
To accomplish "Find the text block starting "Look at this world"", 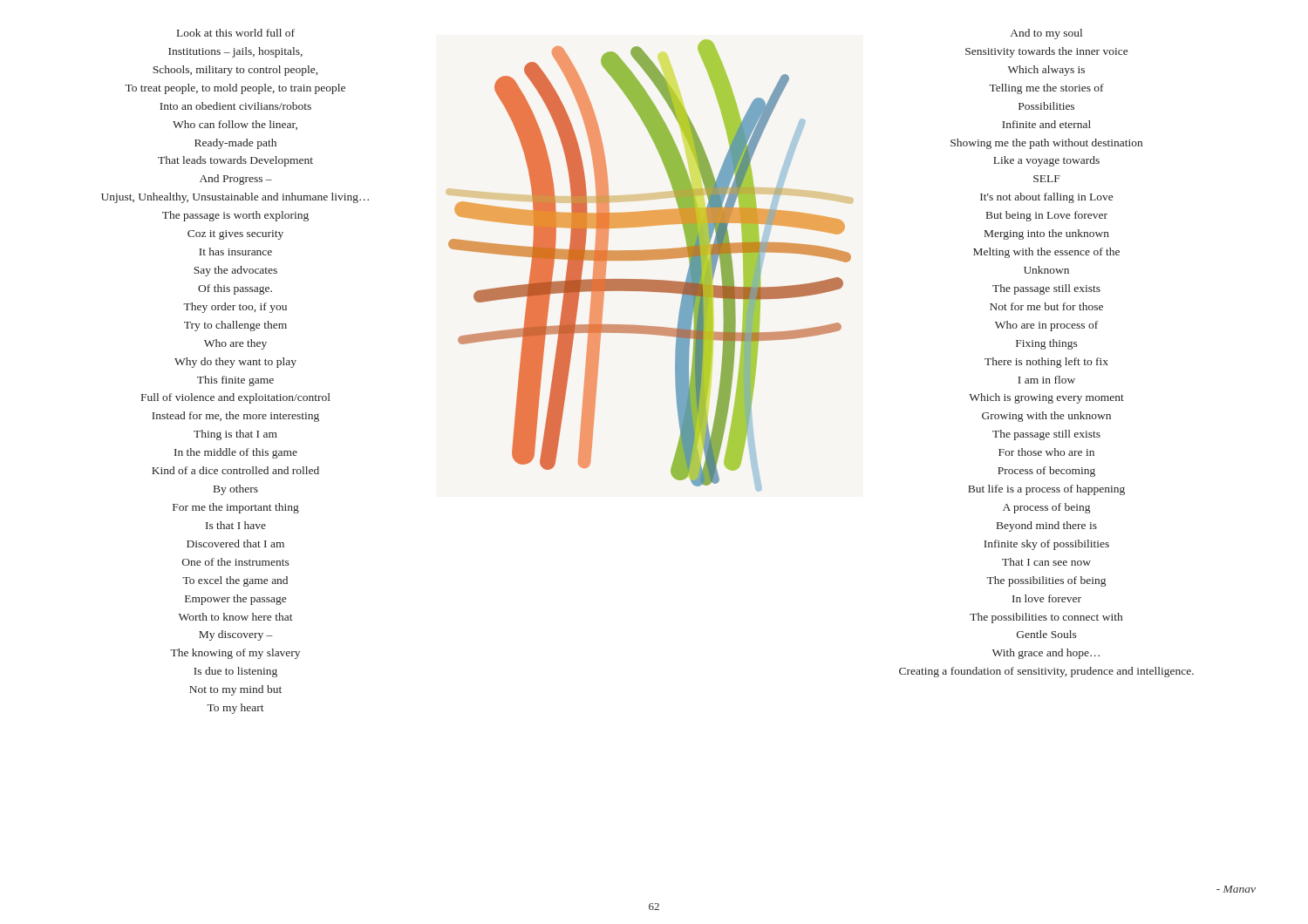I will (235, 370).
